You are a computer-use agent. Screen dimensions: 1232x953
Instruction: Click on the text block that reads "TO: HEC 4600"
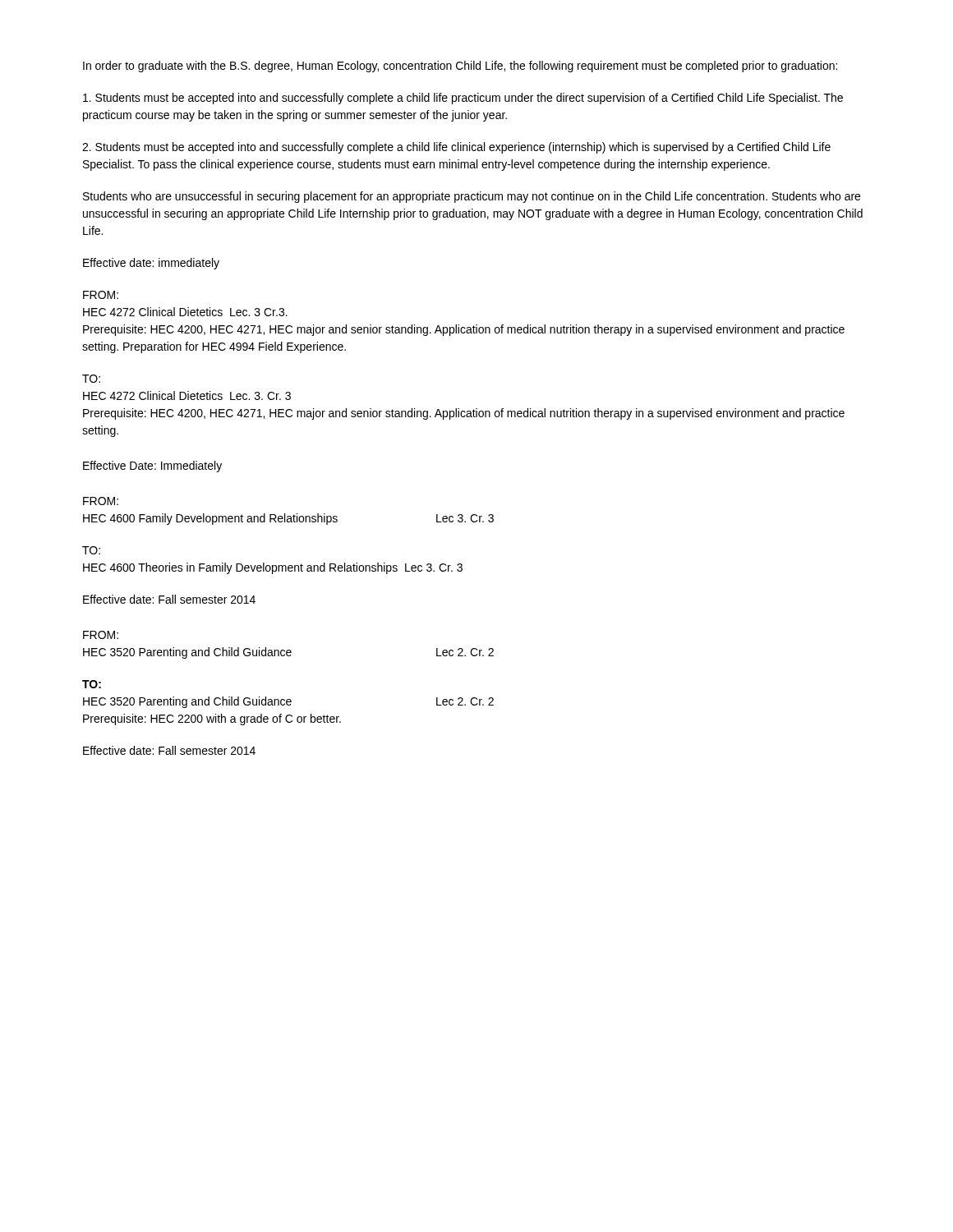point(273,559)
